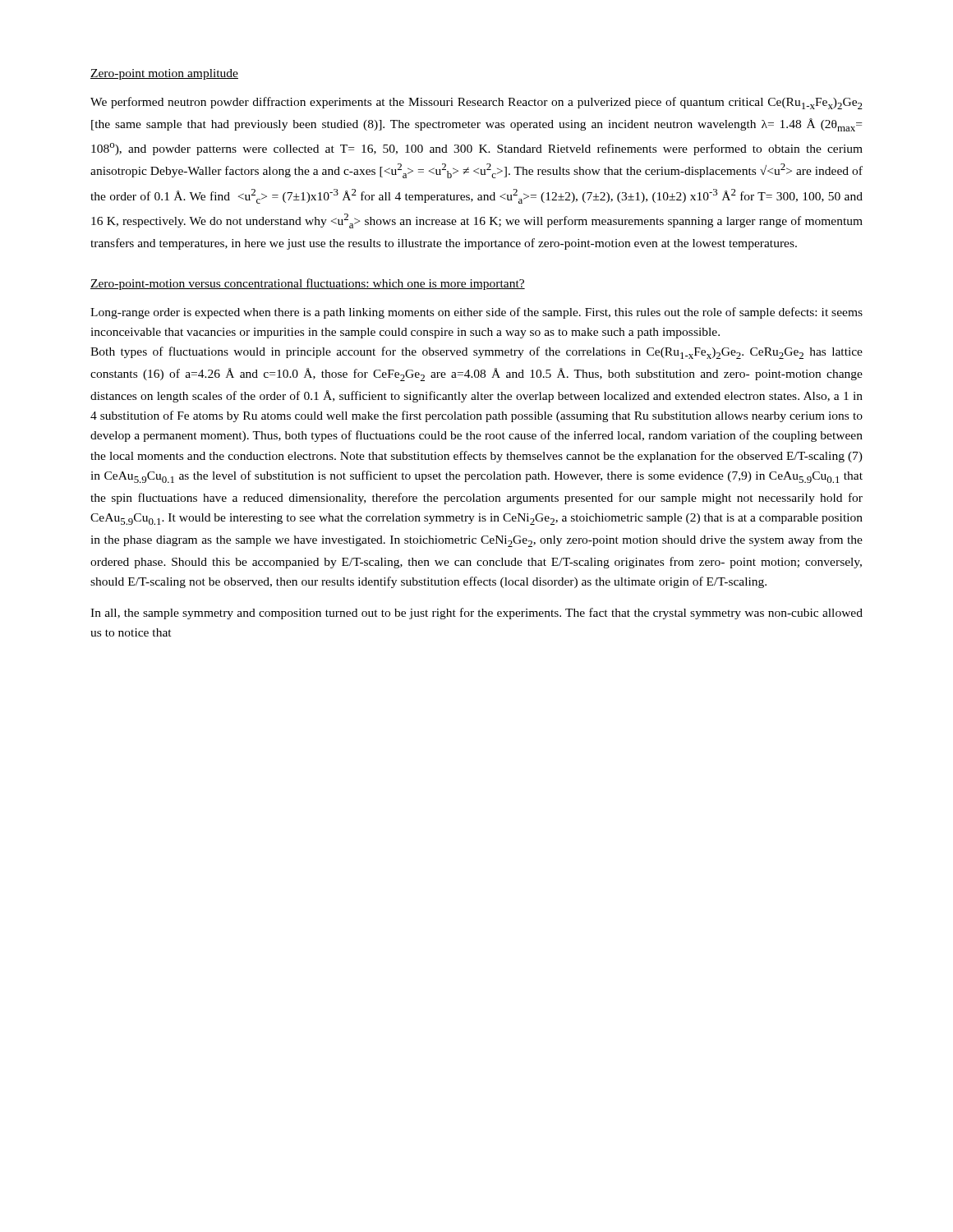
Task: Point to the text block starting "Zero-point-motion versus concentrational fluctuations: which one"
Action: (x=307, y=283)
